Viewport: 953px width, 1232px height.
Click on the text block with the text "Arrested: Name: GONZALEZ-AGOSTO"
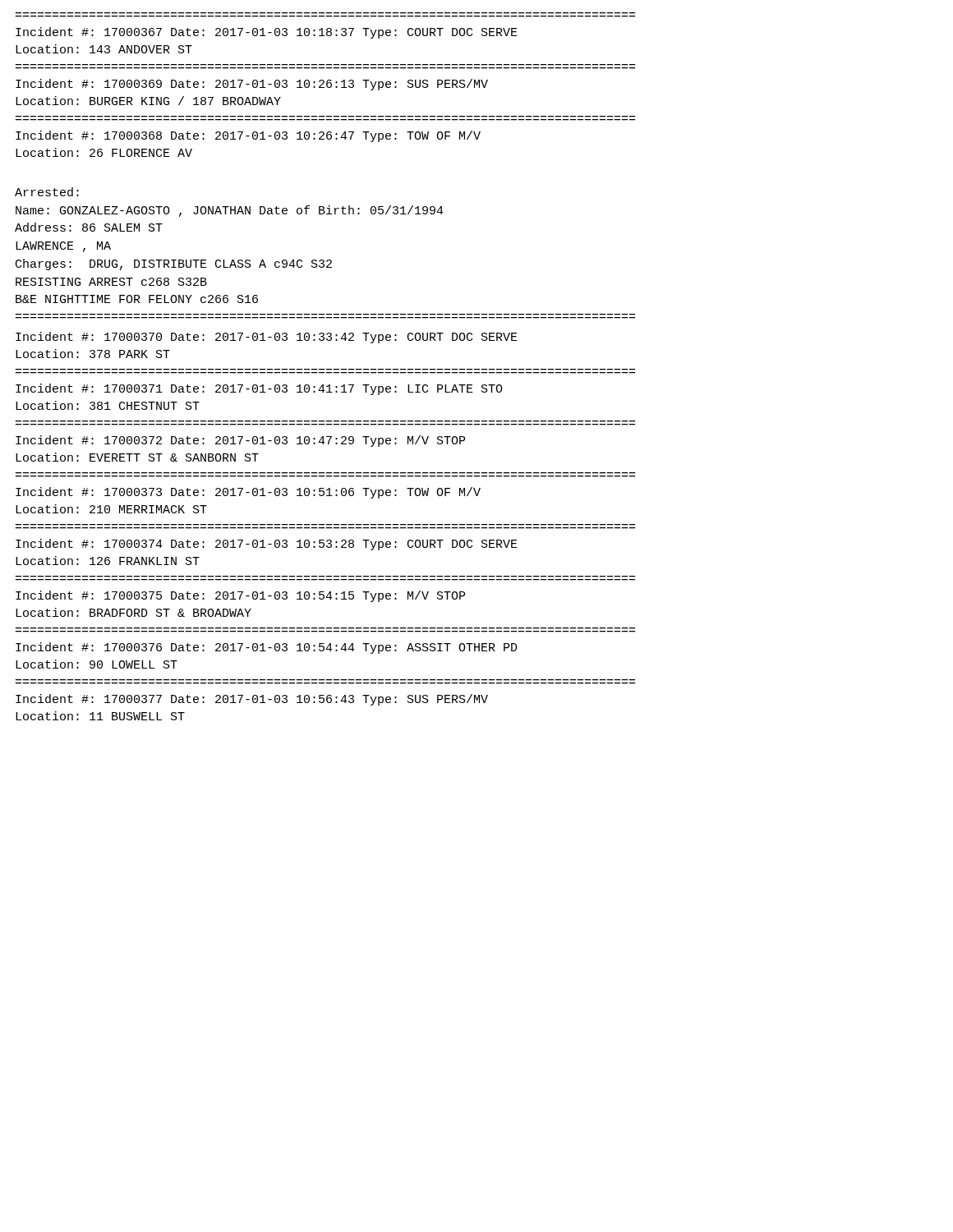(x=47, y=192)
